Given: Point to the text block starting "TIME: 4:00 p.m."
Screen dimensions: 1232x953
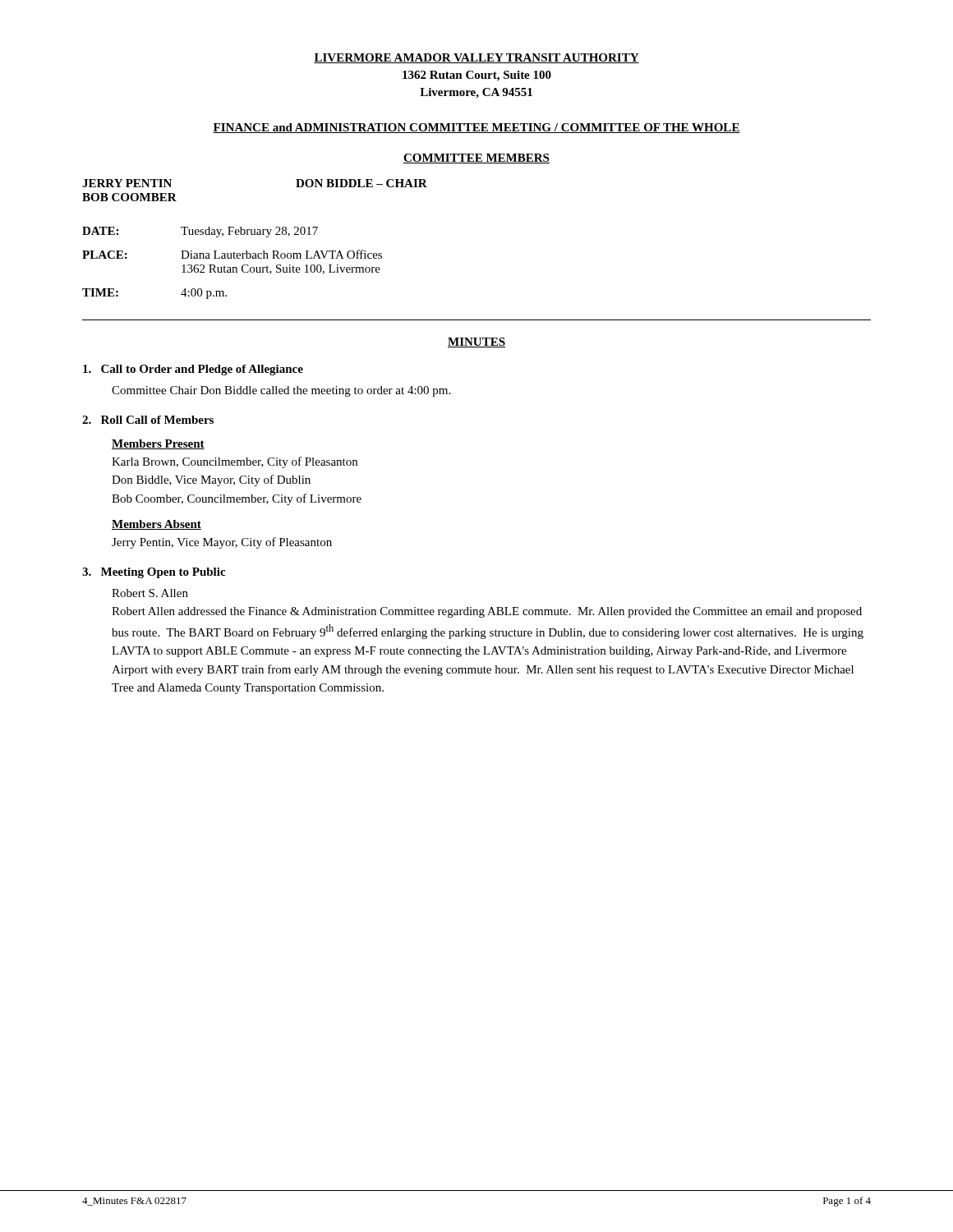Looking at the screenshot, I should point(105,294).
